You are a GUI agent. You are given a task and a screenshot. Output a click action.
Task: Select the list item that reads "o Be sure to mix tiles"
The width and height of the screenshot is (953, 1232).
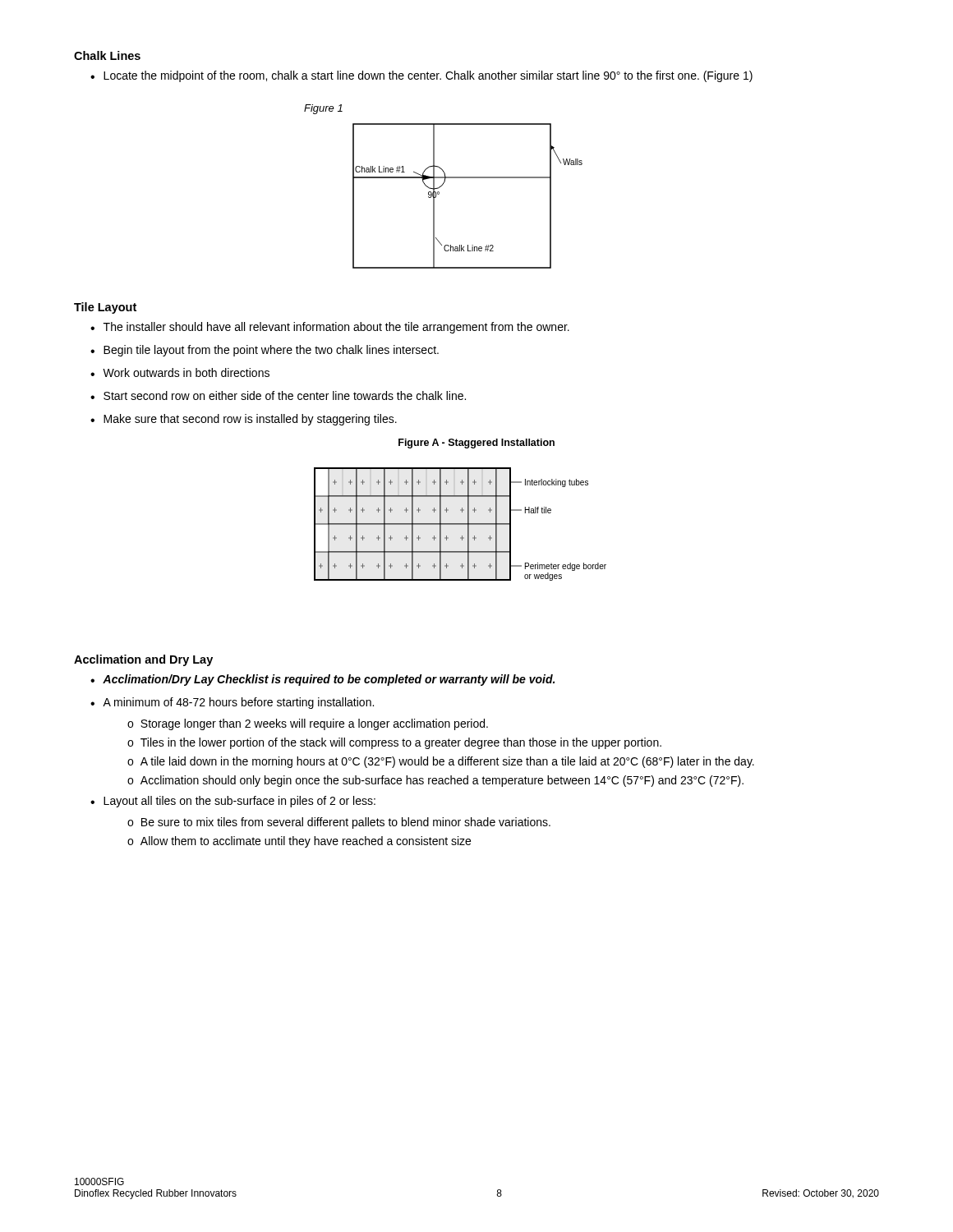[339, 823]
